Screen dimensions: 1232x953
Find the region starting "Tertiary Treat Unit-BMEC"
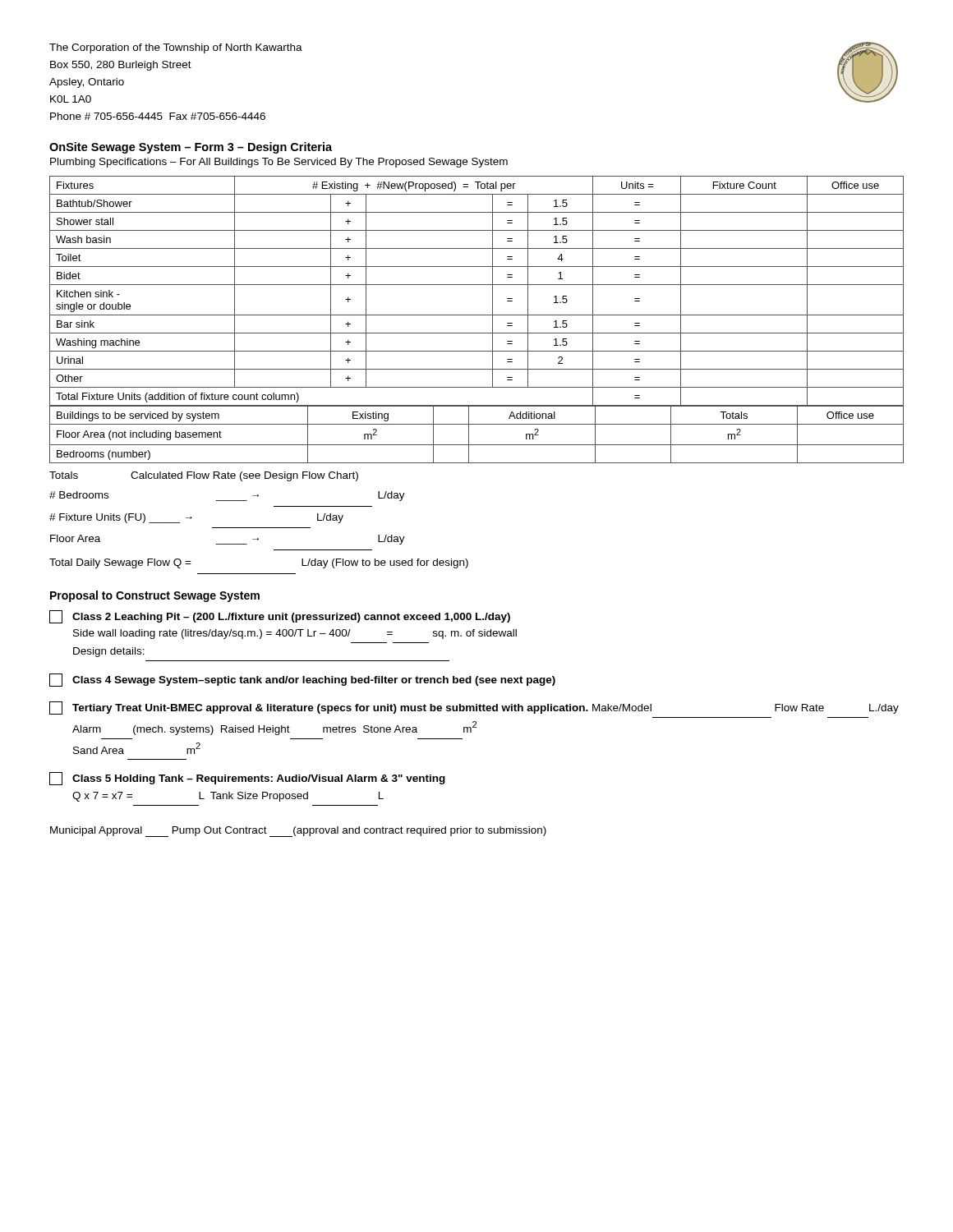[476, 730]
